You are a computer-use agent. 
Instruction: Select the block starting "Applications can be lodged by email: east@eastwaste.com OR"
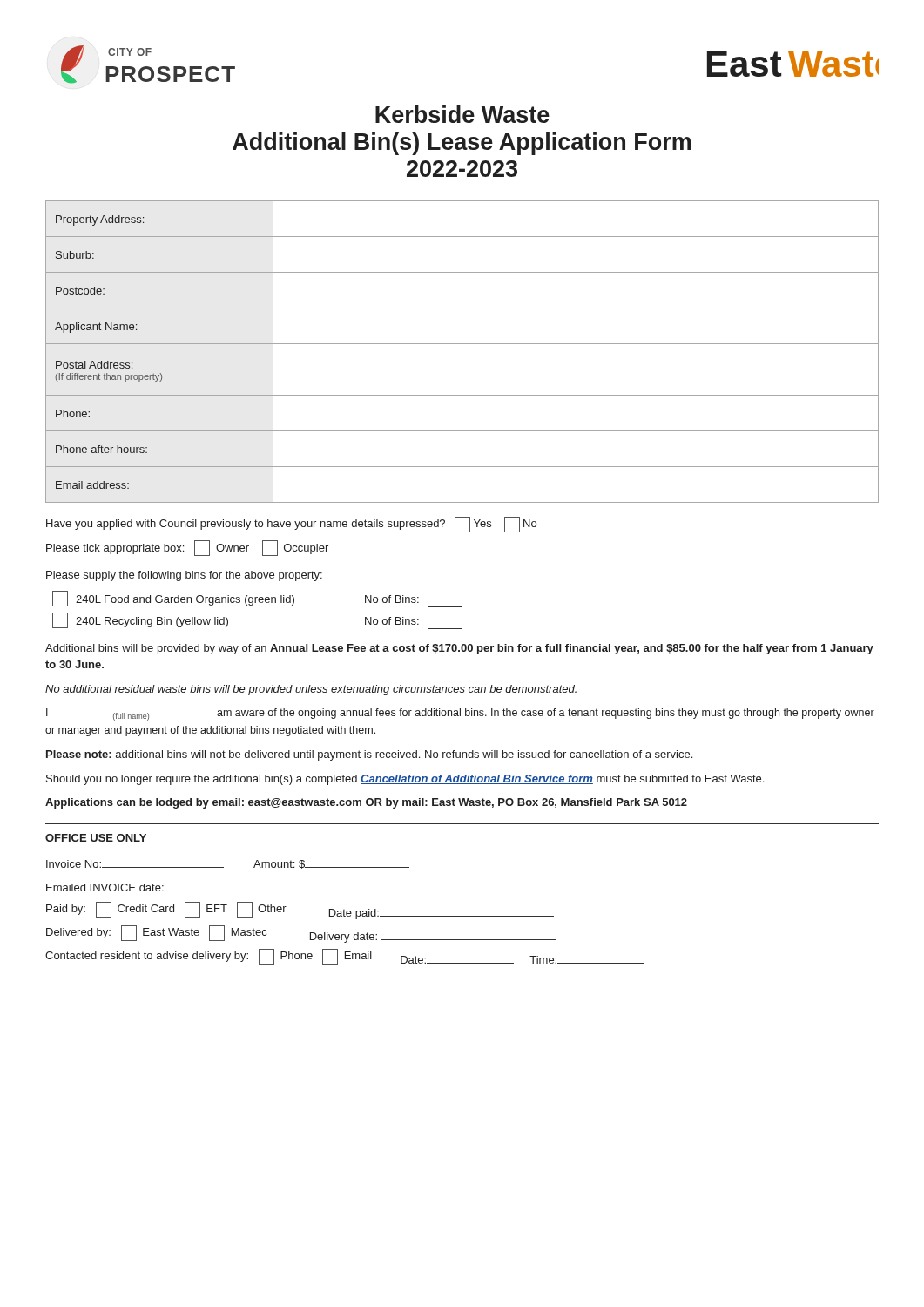(x=366, y=802)
